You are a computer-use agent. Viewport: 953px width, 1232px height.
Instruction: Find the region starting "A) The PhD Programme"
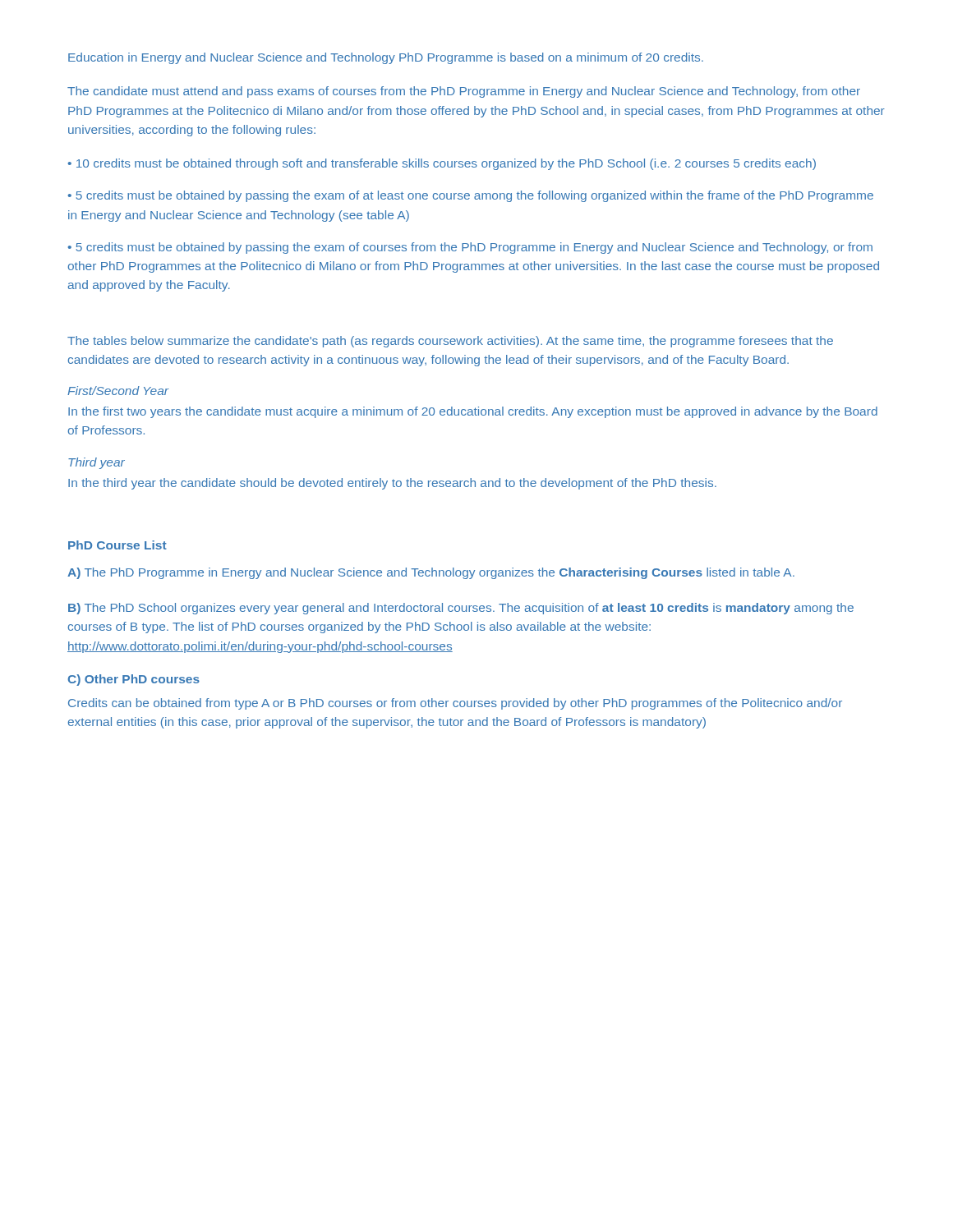point(431,572)
